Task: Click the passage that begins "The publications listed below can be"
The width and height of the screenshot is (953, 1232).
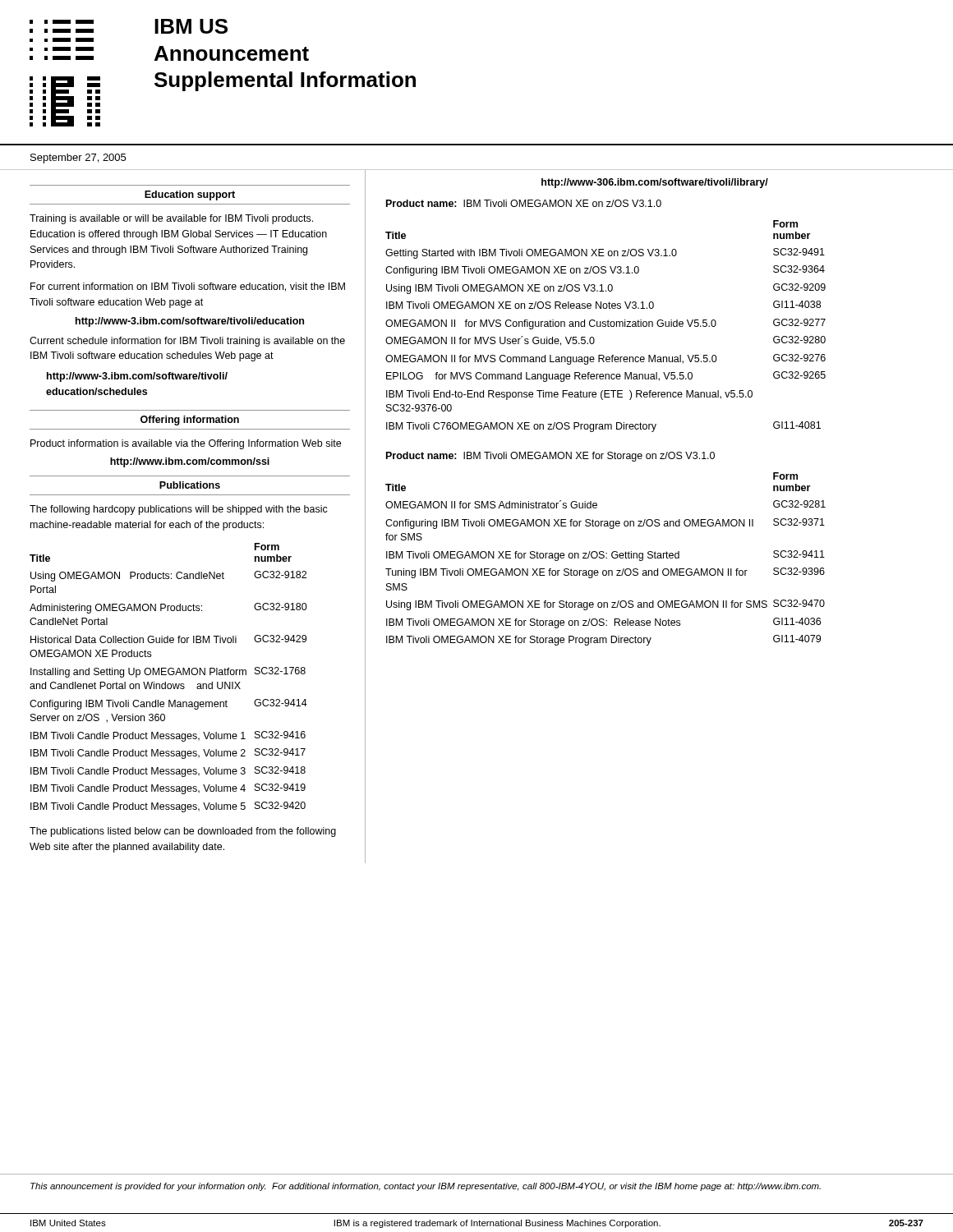Action: coord(183,839)
